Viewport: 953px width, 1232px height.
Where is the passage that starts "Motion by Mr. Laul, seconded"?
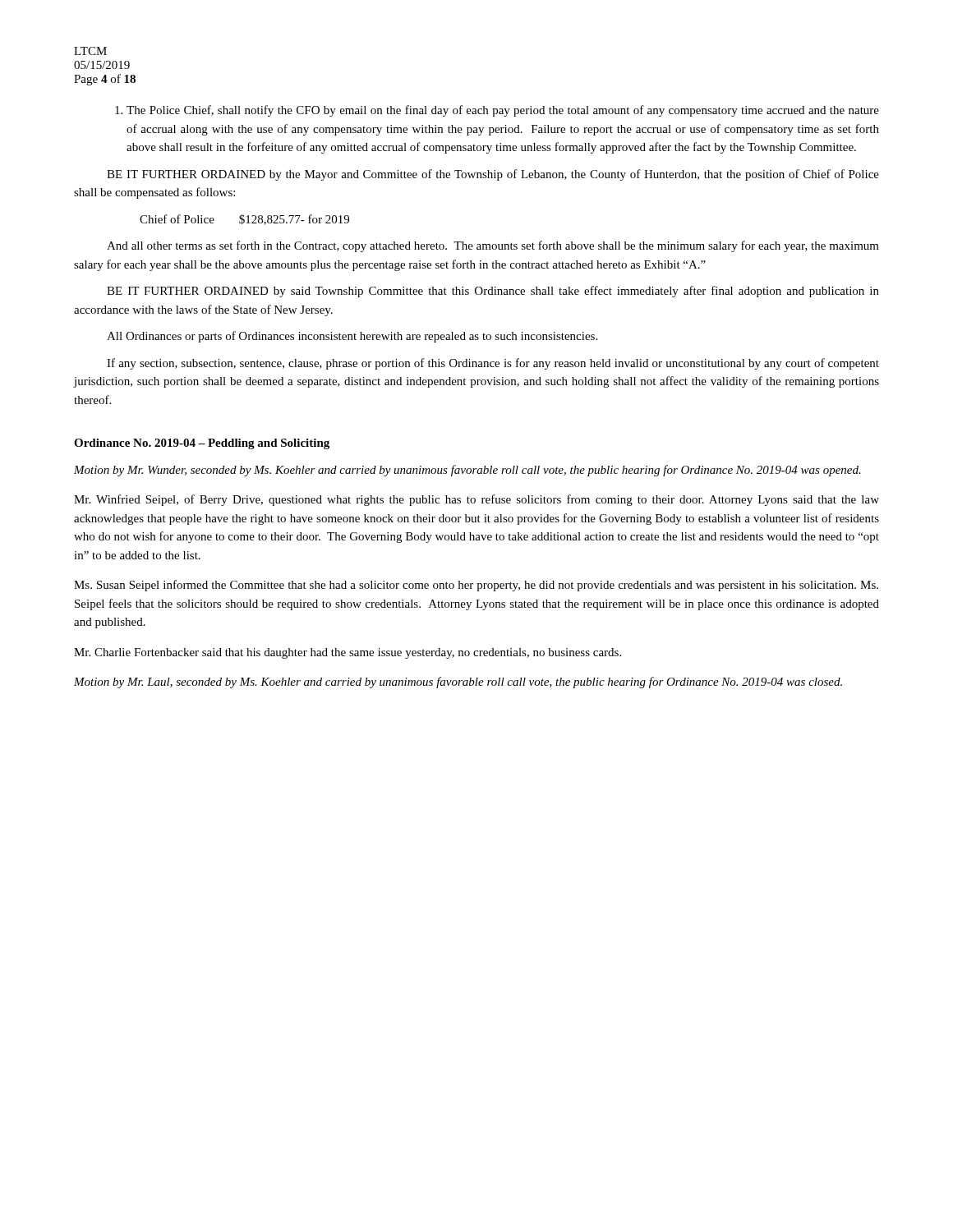click(x=459, y=682)
